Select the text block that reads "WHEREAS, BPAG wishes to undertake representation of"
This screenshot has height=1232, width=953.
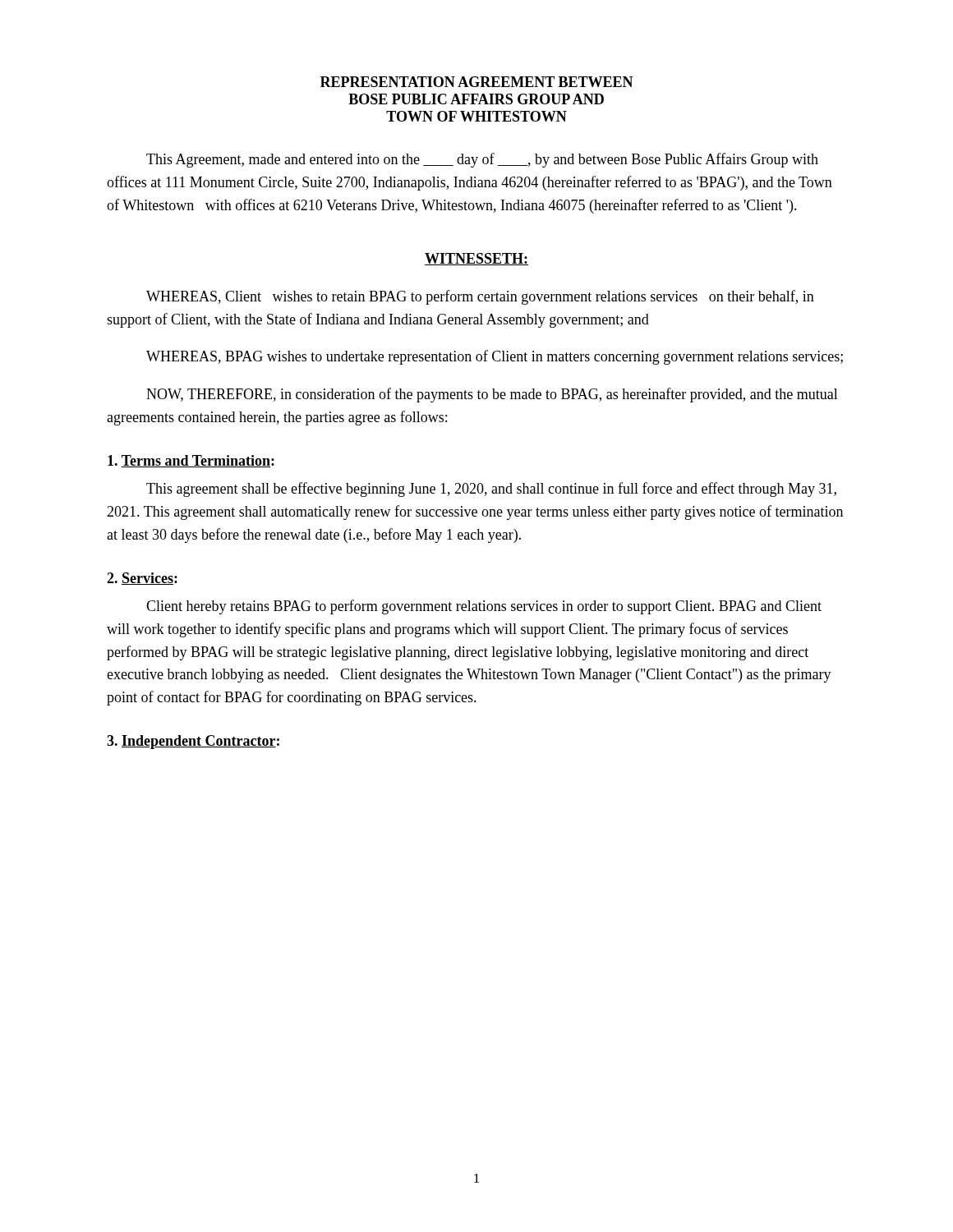(x=495, y=357)
